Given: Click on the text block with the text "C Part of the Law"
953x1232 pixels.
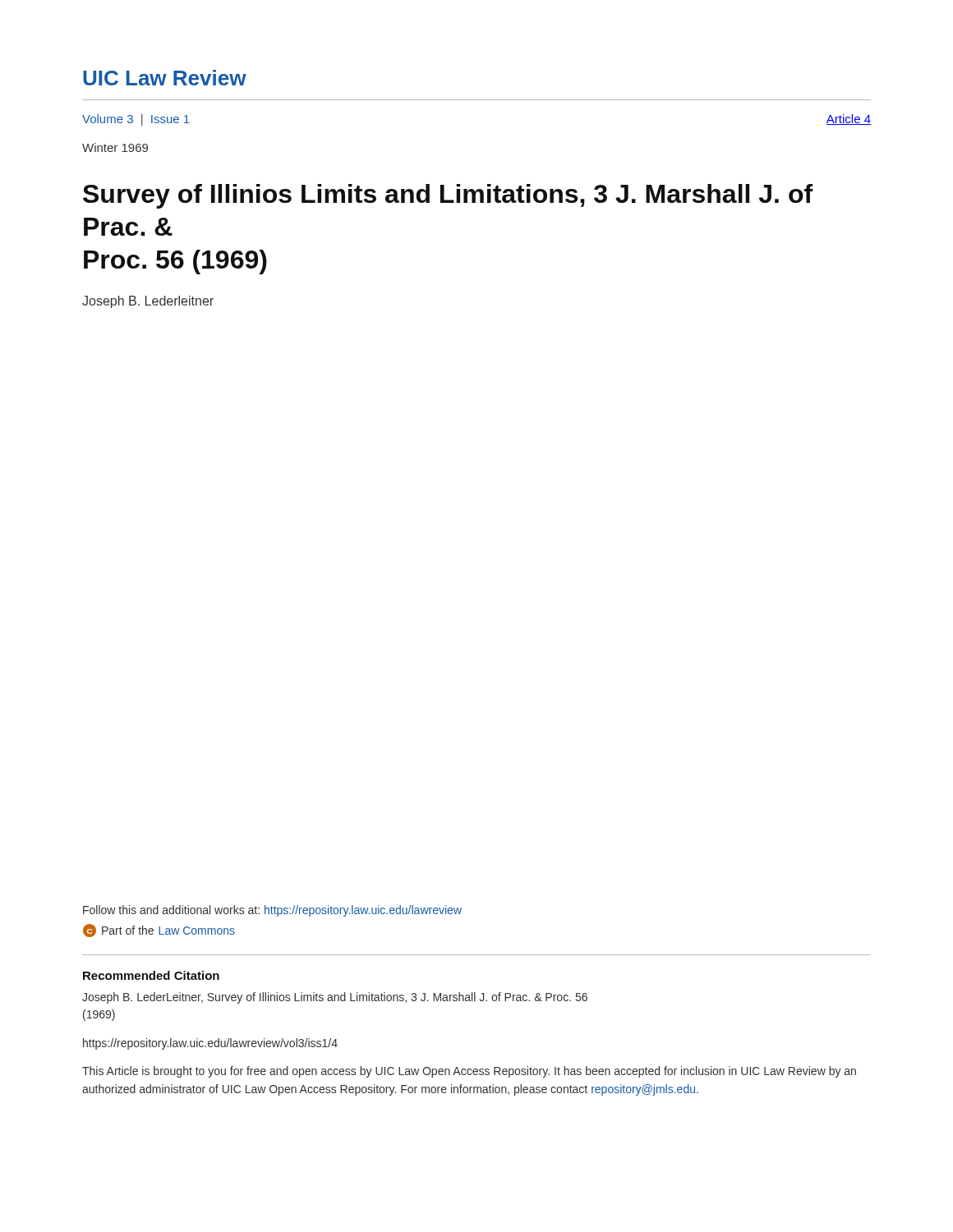Looking at the screenshot, I should (x=159, y=931).
